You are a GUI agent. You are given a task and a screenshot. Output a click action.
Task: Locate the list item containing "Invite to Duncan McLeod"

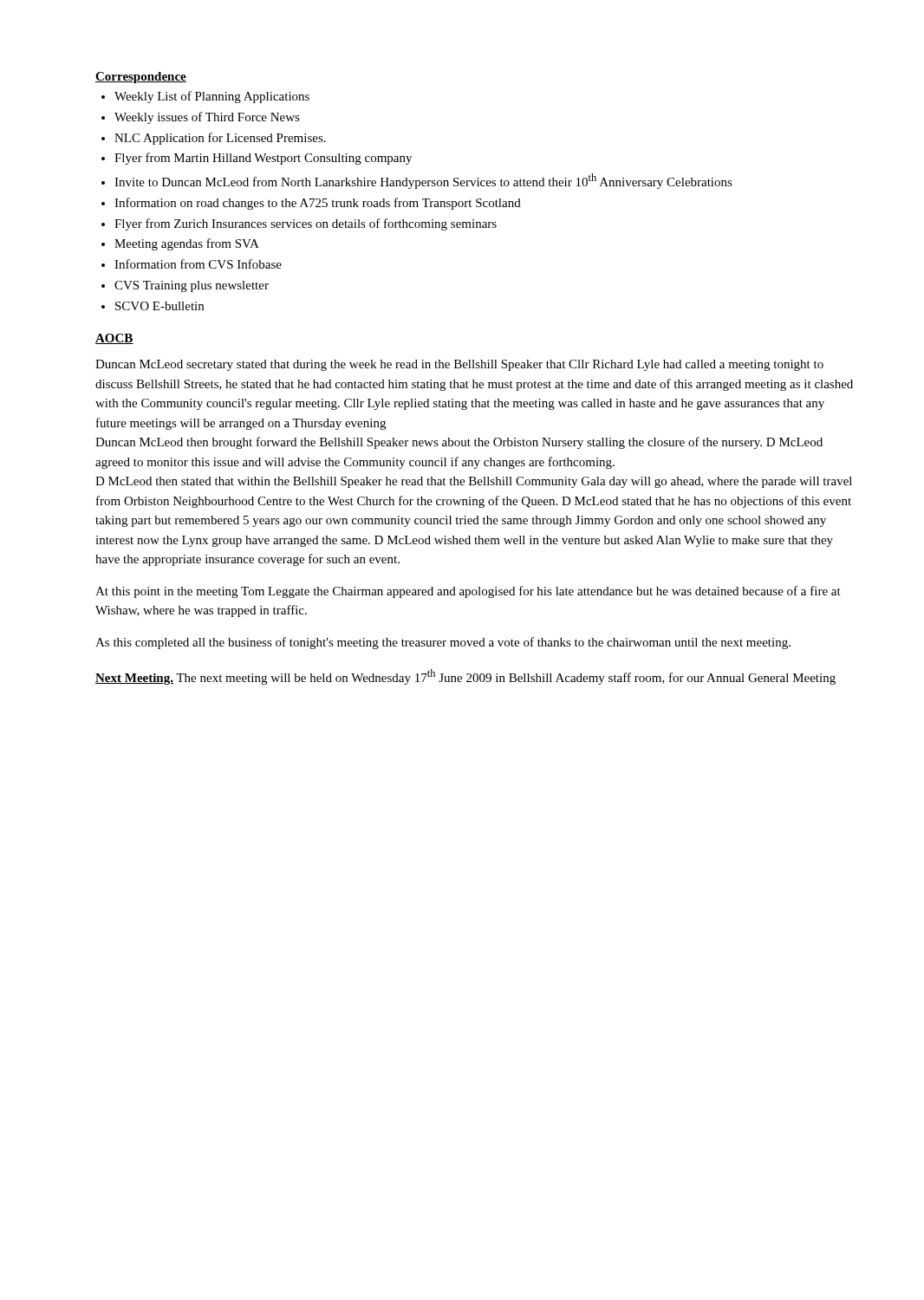(423, 180)
